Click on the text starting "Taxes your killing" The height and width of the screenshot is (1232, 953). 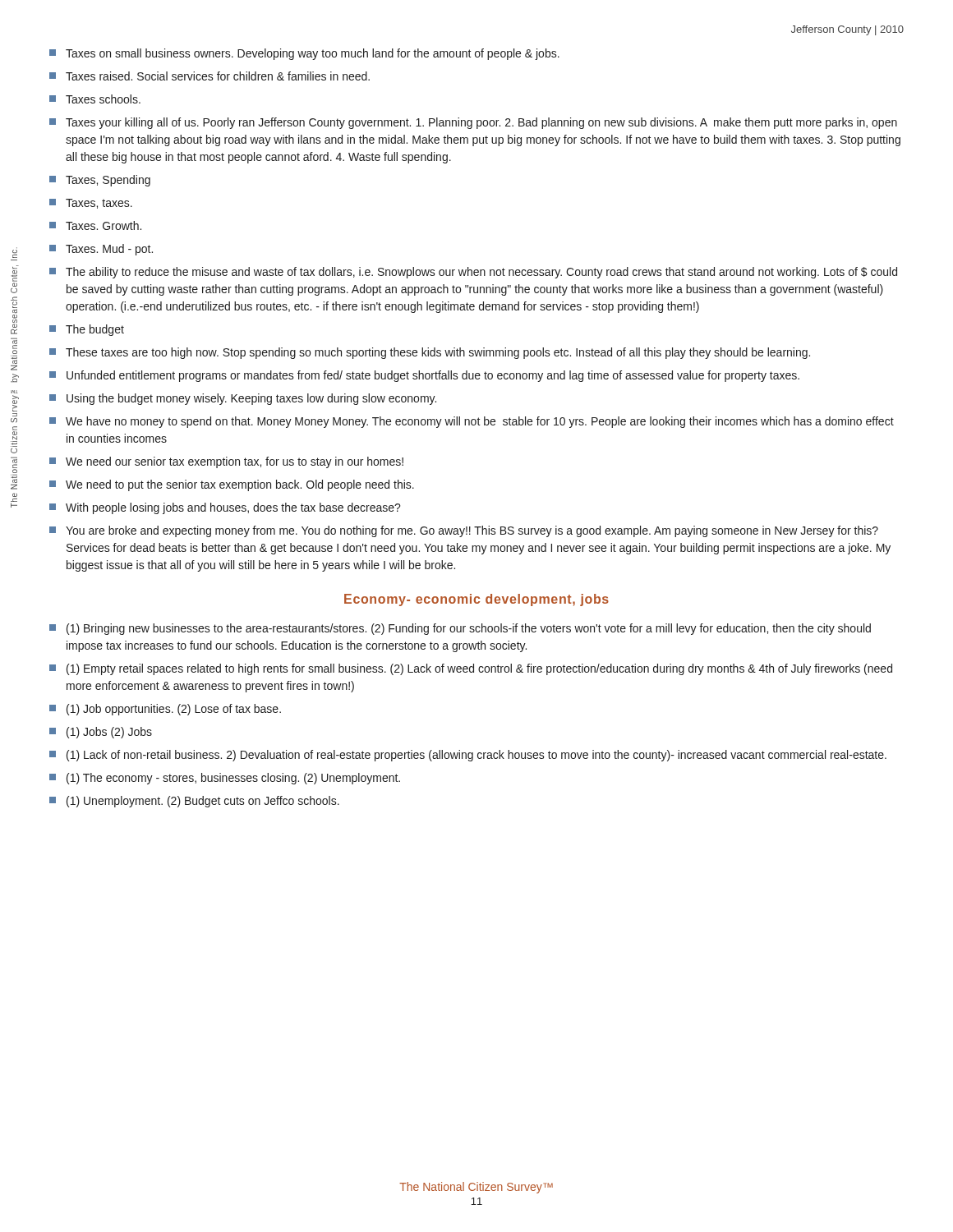476,140
